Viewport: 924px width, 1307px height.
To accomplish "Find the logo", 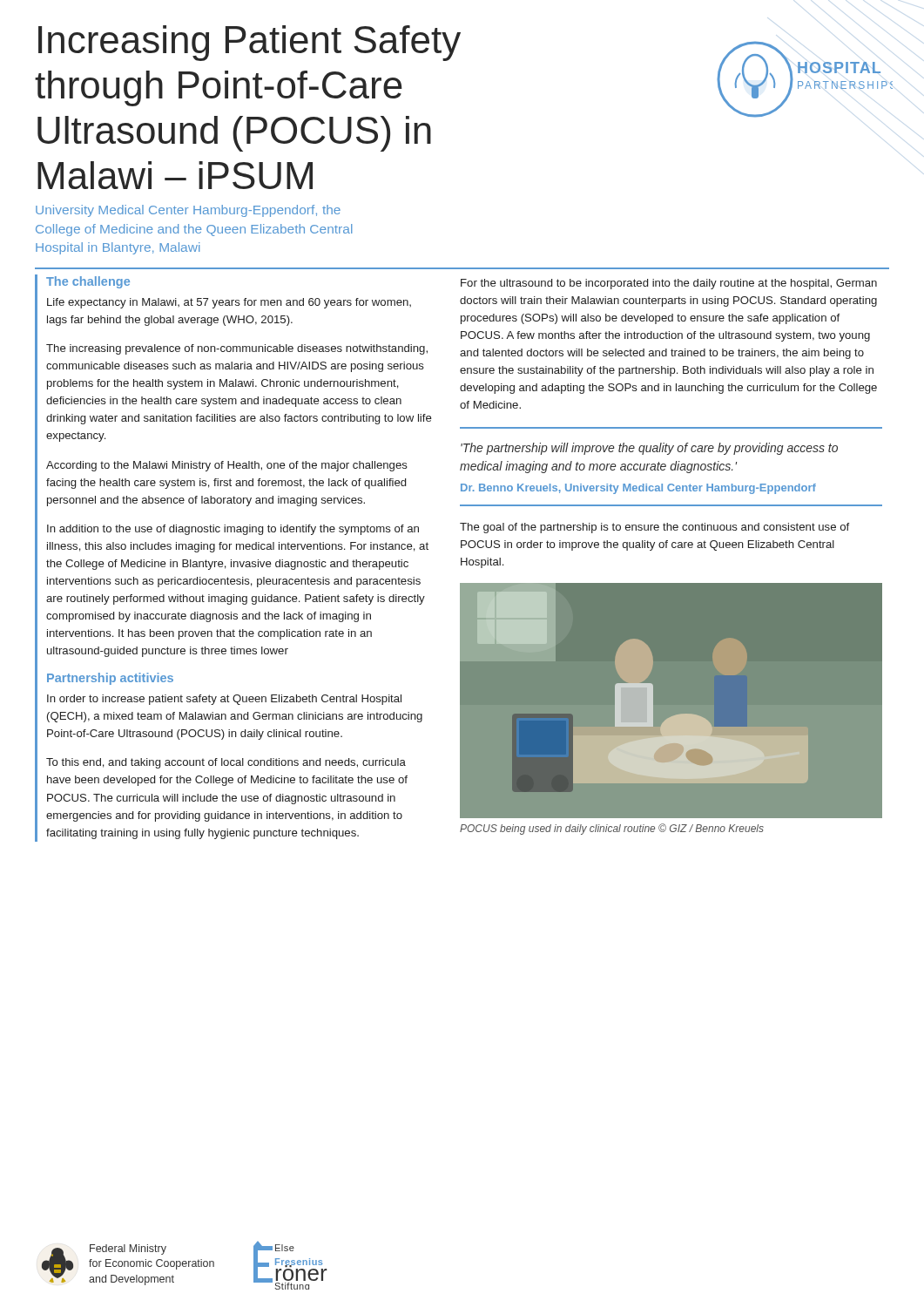I will (x=801, y=84).
